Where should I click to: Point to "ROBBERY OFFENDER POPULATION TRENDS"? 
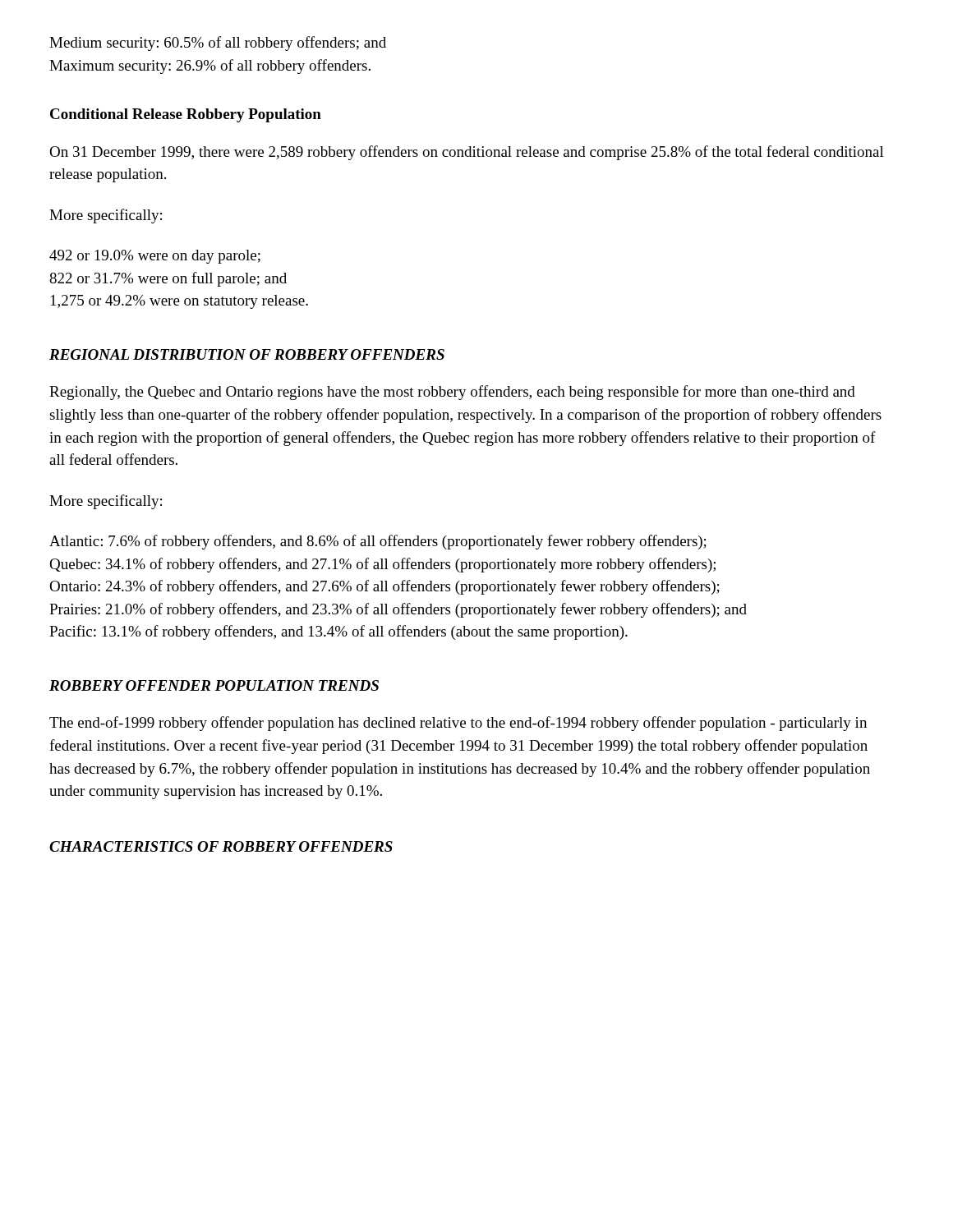[x=214, y=685]
